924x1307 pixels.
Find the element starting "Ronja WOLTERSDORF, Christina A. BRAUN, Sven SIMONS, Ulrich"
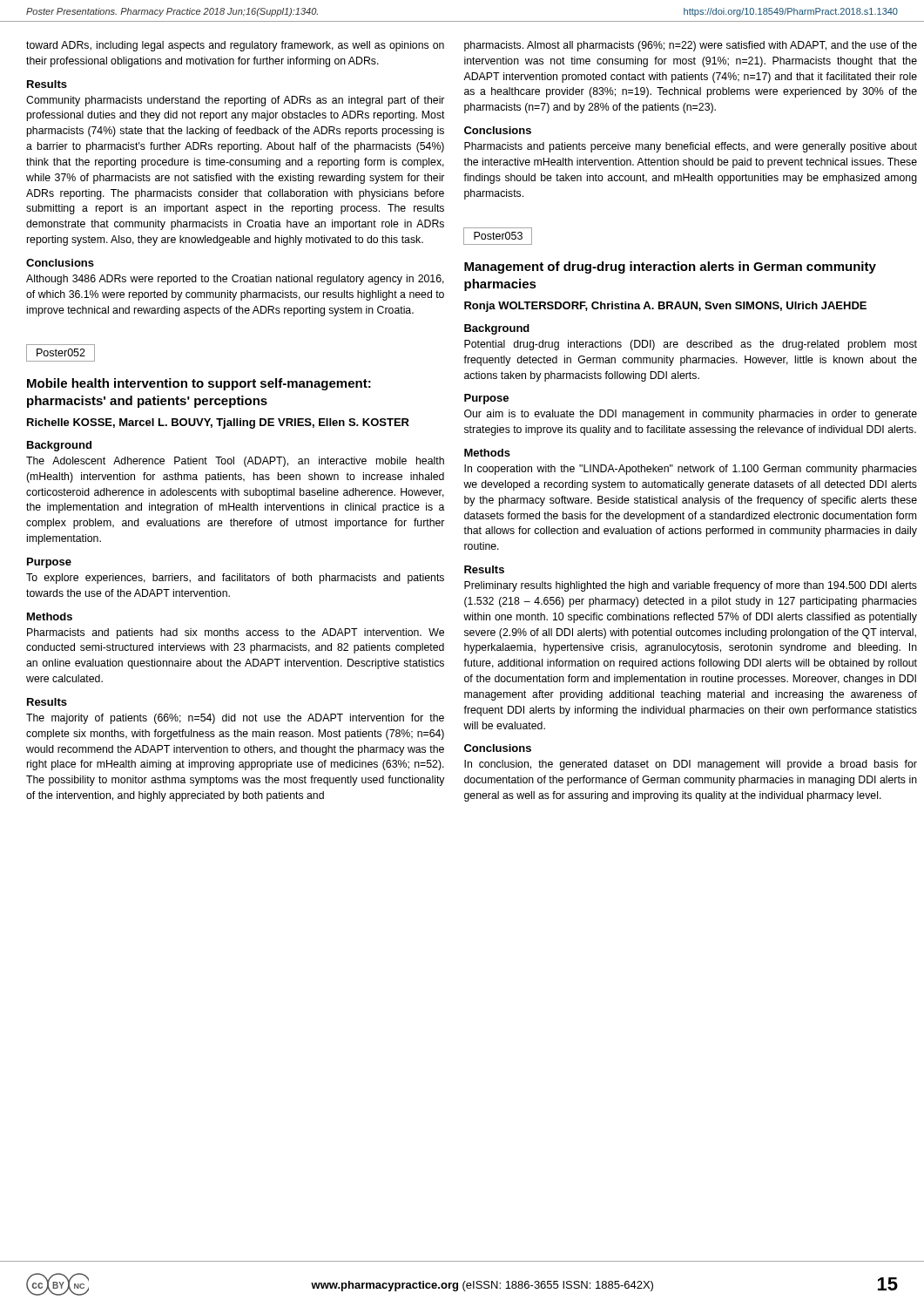665,306
